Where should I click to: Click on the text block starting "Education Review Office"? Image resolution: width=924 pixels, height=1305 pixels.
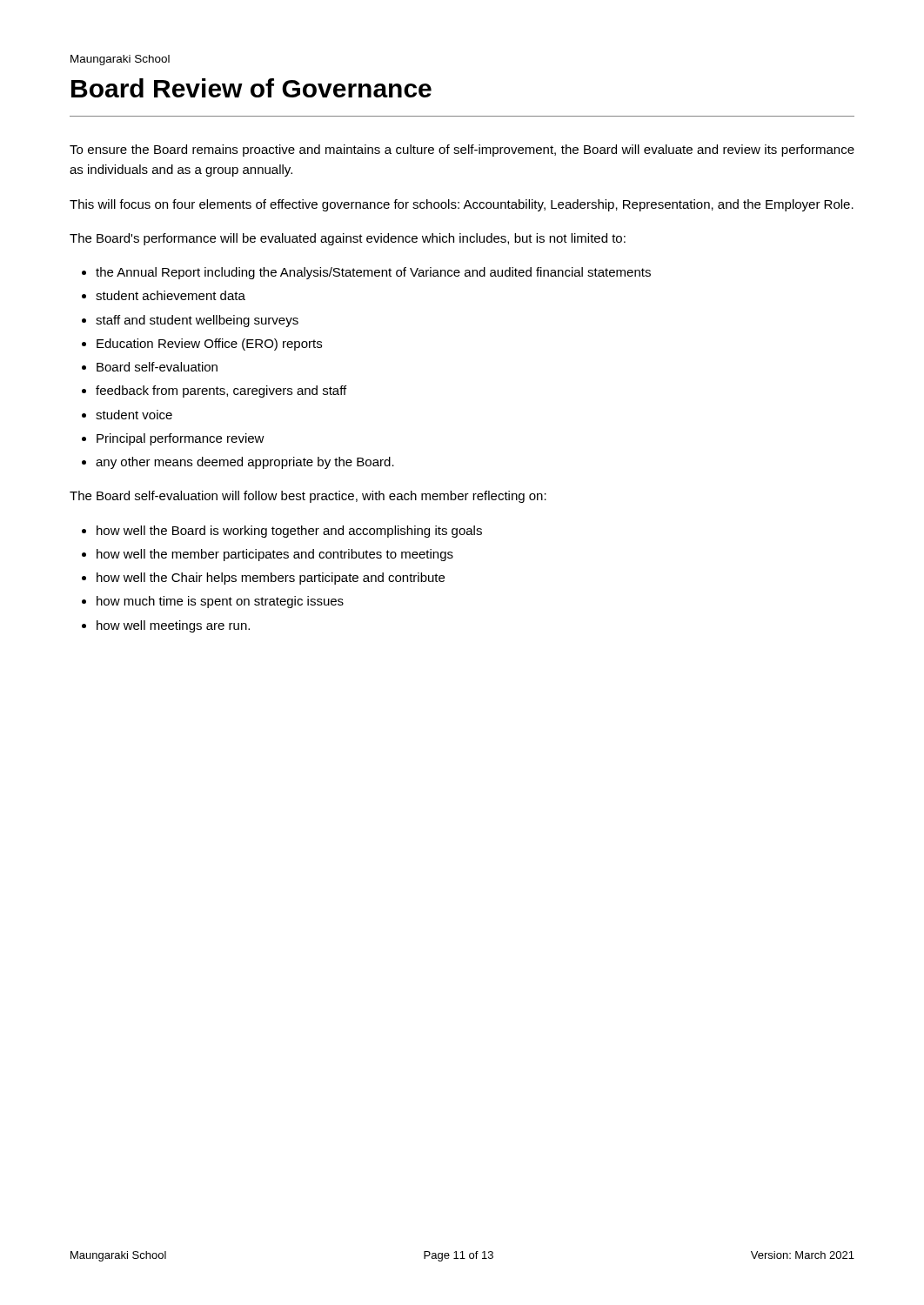point(209,343)
